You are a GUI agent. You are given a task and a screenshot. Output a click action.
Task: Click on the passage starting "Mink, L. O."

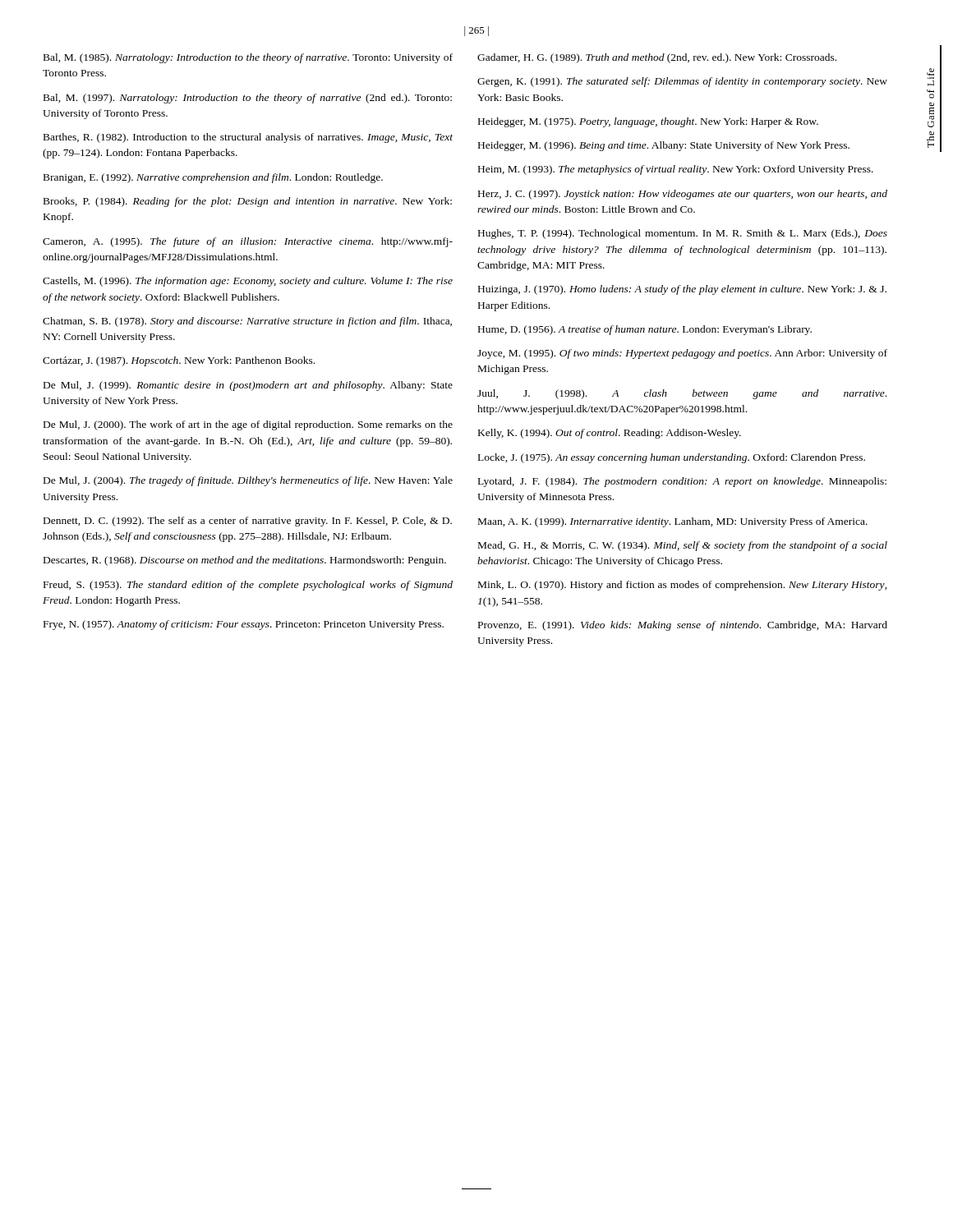tap(682, 593)
